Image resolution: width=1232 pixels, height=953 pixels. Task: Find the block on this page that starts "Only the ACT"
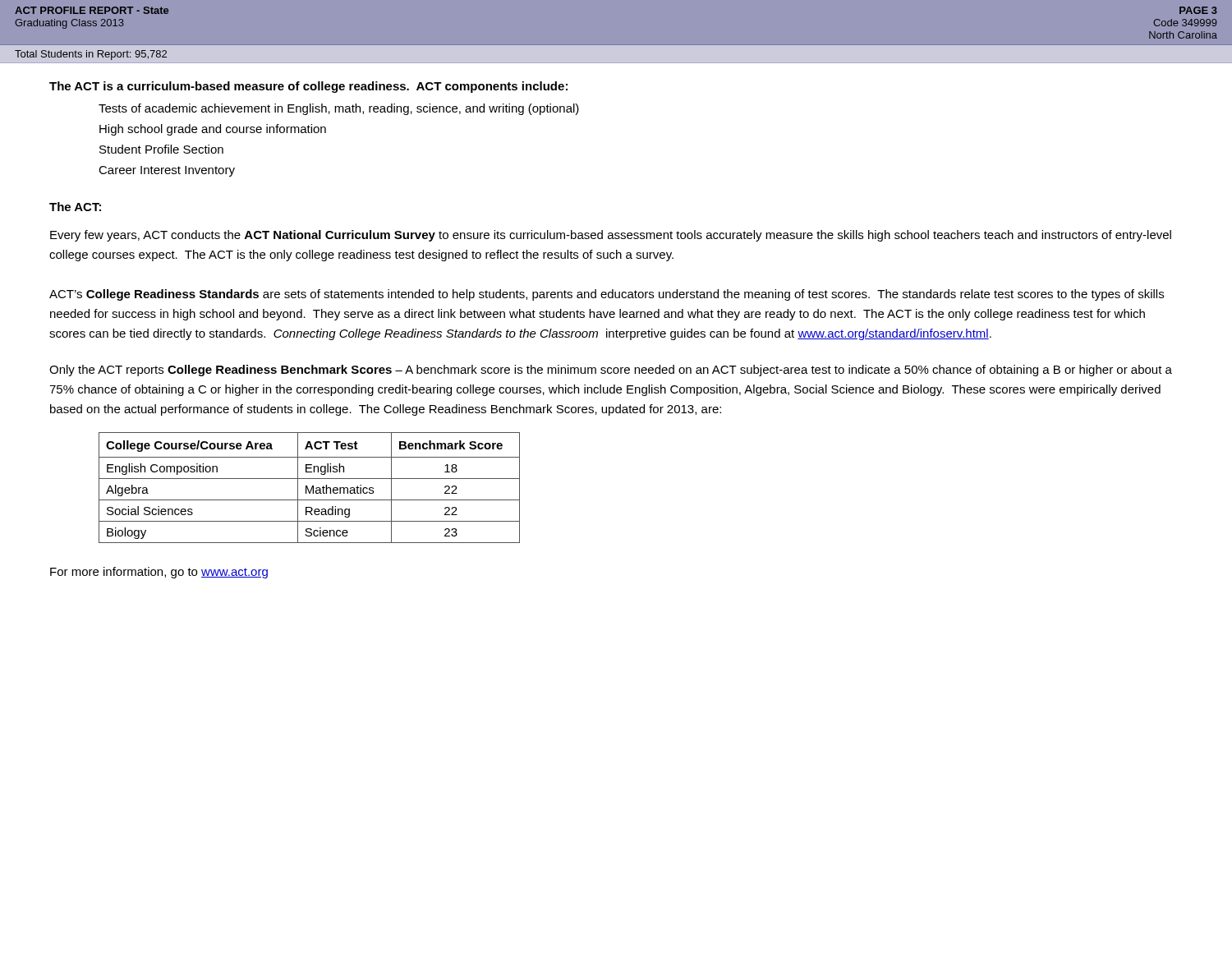click(x=611, y=389)
